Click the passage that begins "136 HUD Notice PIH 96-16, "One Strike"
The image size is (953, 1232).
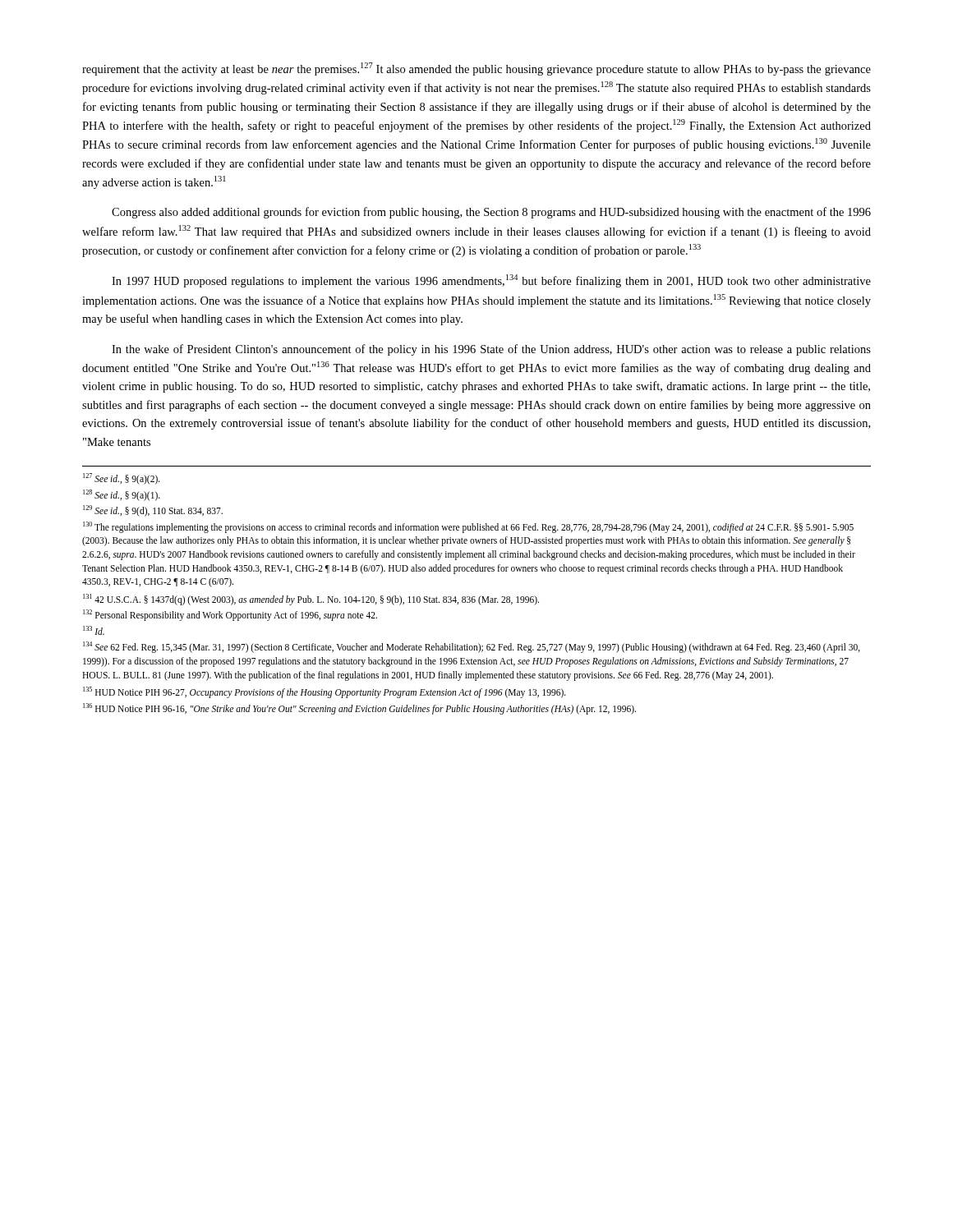coord(359,708)
